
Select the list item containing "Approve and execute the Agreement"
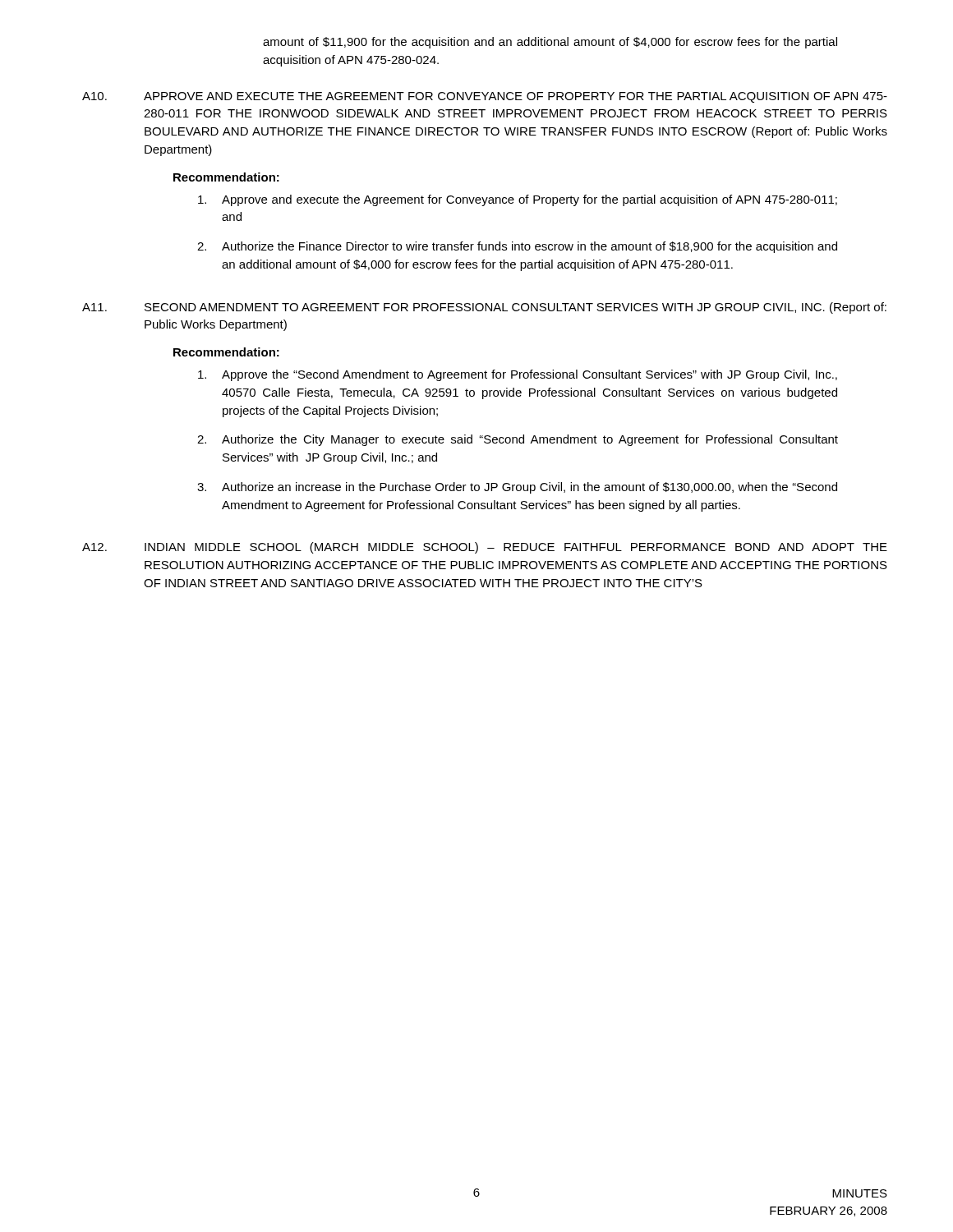pyautogui.click(x=518, y=208)
